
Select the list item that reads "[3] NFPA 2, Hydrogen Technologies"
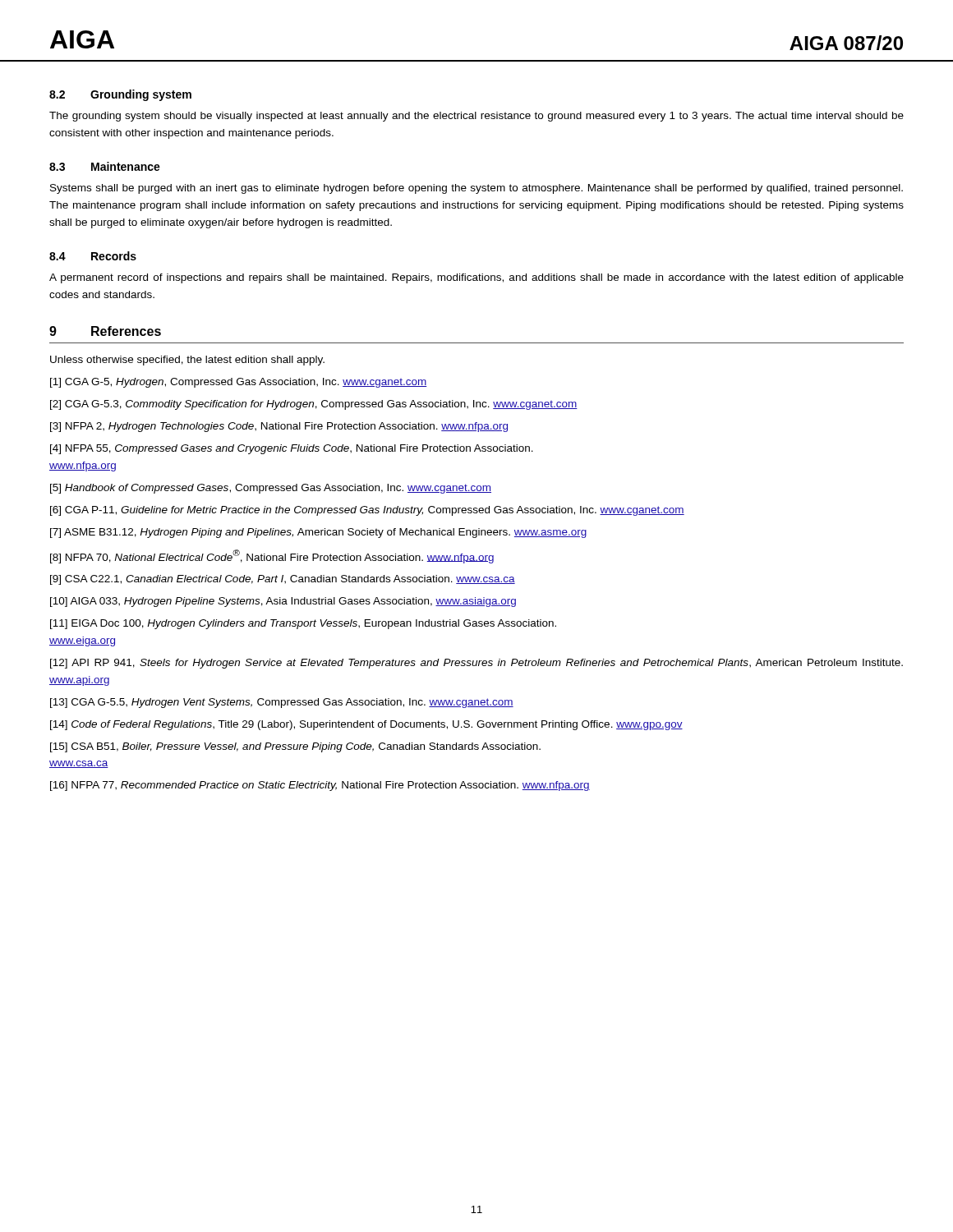tap(279, 426)
